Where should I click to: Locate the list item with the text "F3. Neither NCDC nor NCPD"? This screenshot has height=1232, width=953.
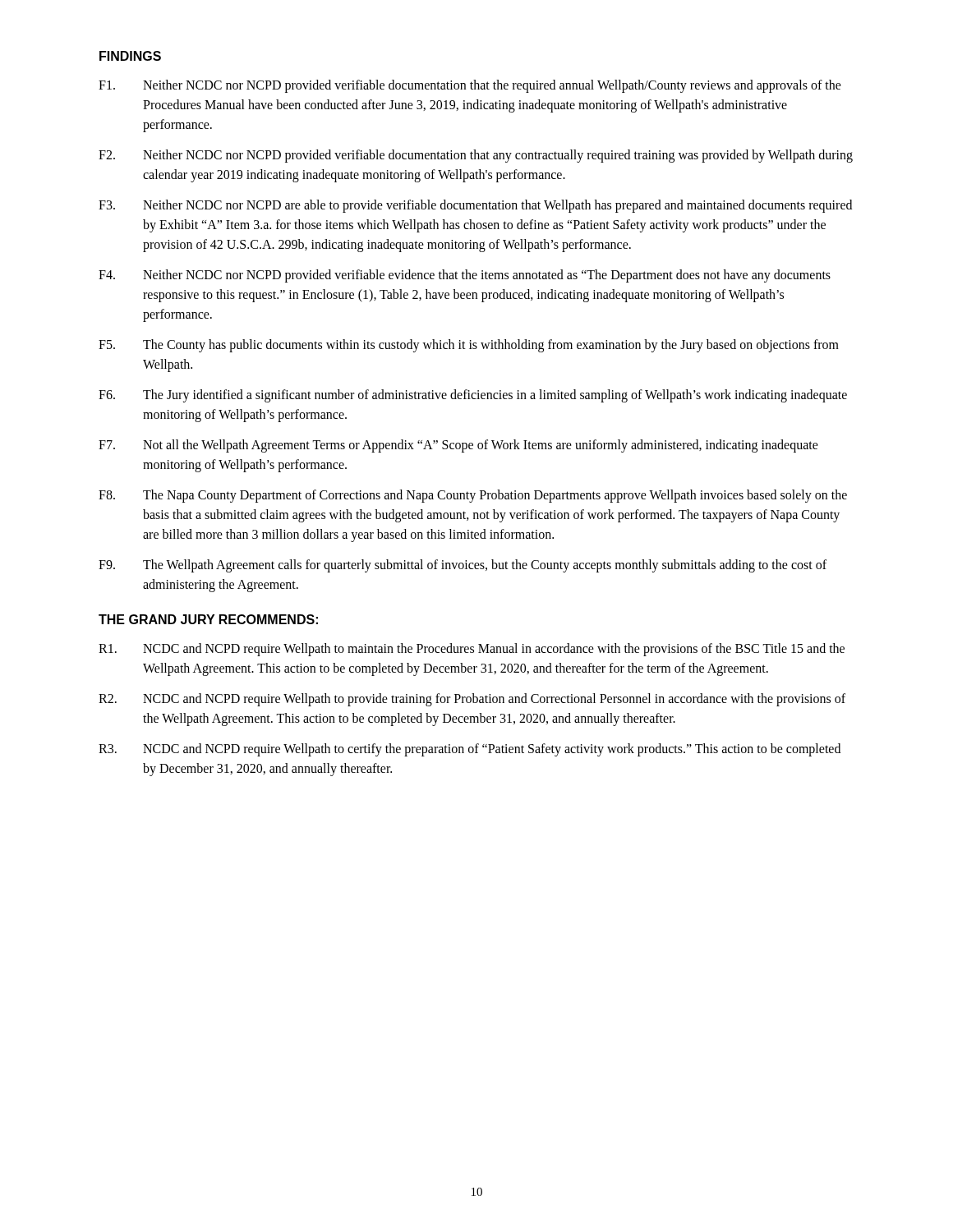coord(476,225)
